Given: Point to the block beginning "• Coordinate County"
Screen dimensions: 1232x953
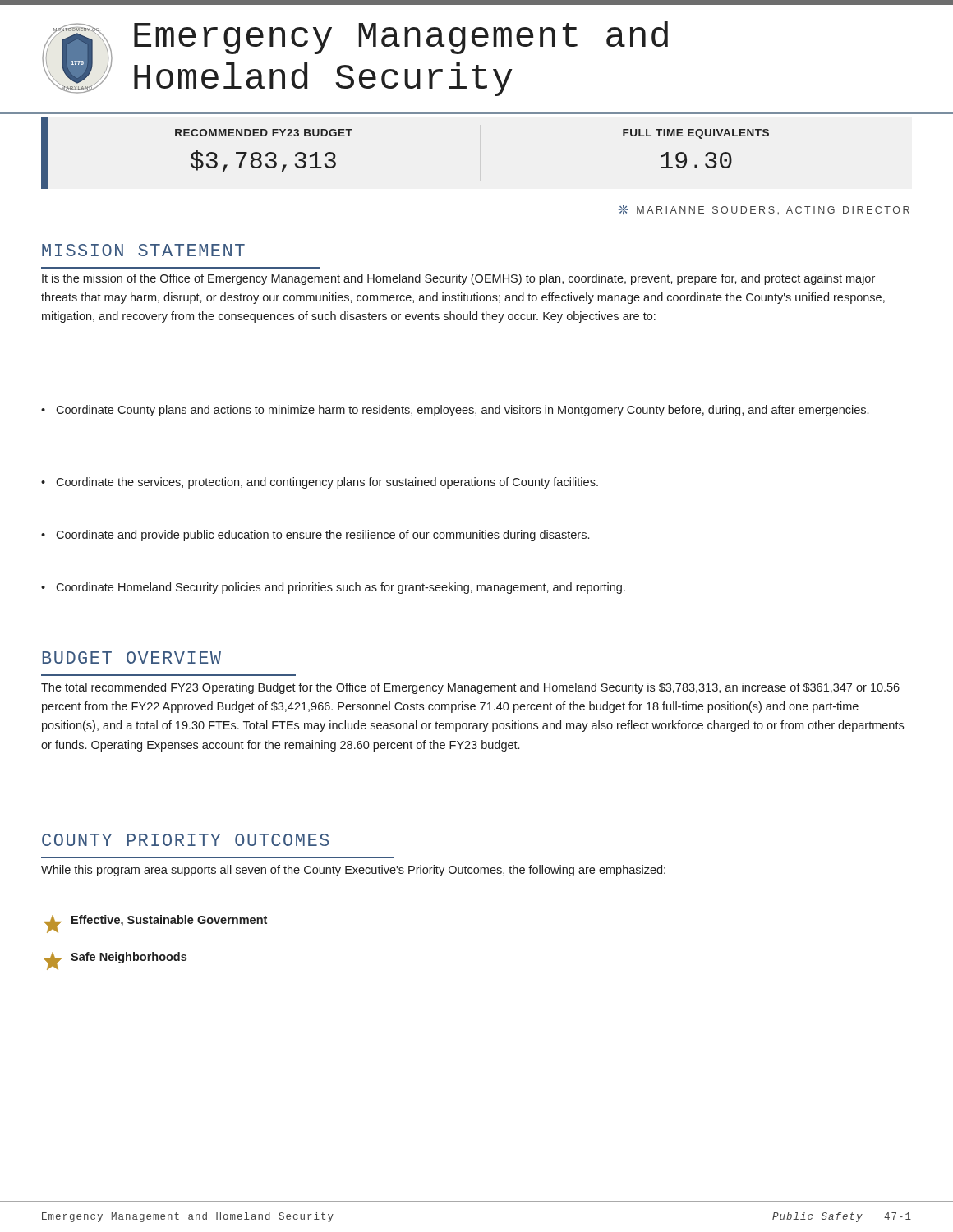Looking at the screenshot, I should tap(463, 410).
